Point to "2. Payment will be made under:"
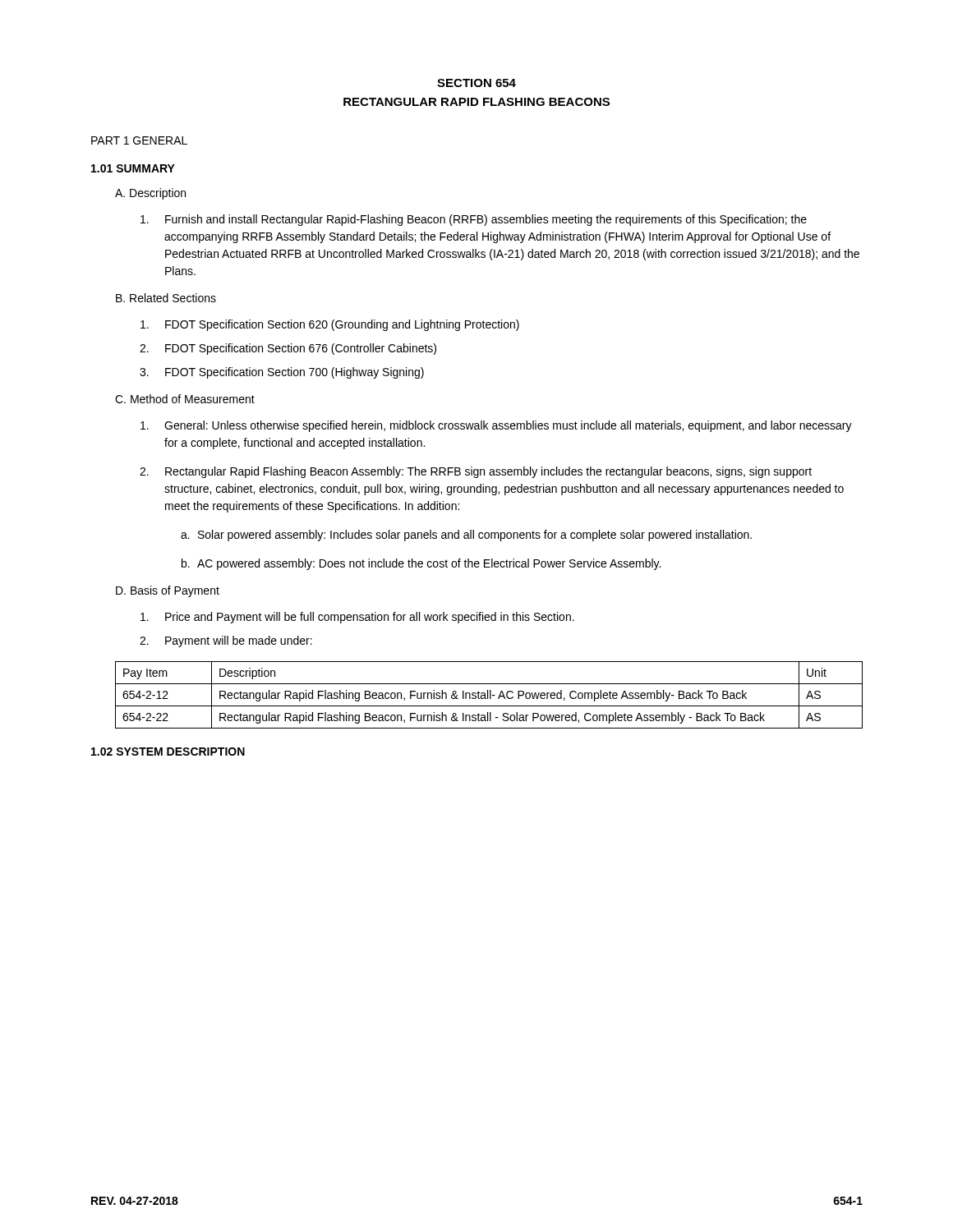The image size is (953, 1232). pyautogui.click(x=226, y=641)
